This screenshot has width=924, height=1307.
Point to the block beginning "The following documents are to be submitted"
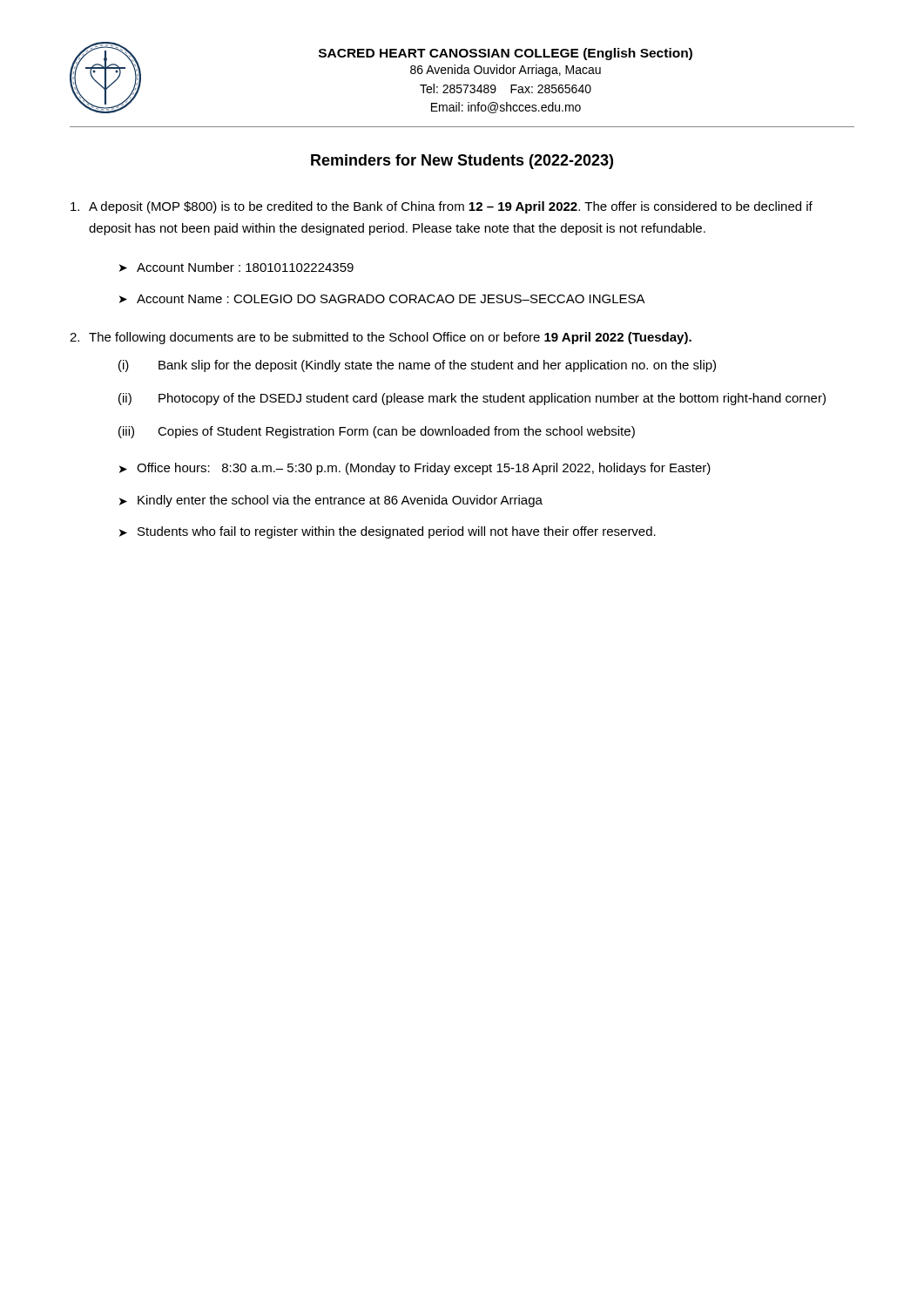tap(381, 337)
